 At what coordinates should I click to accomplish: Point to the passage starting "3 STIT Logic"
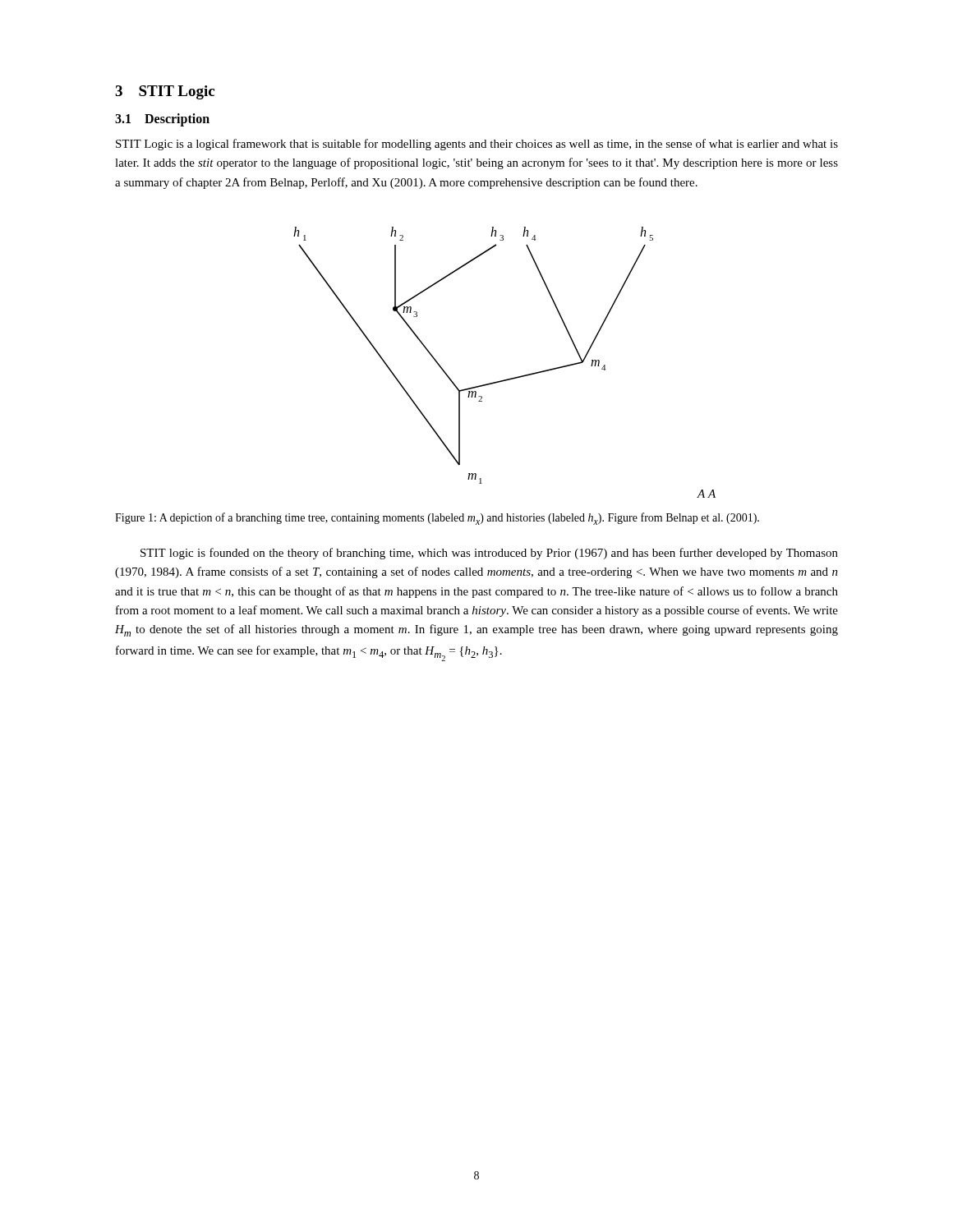(x=165, y=91)
